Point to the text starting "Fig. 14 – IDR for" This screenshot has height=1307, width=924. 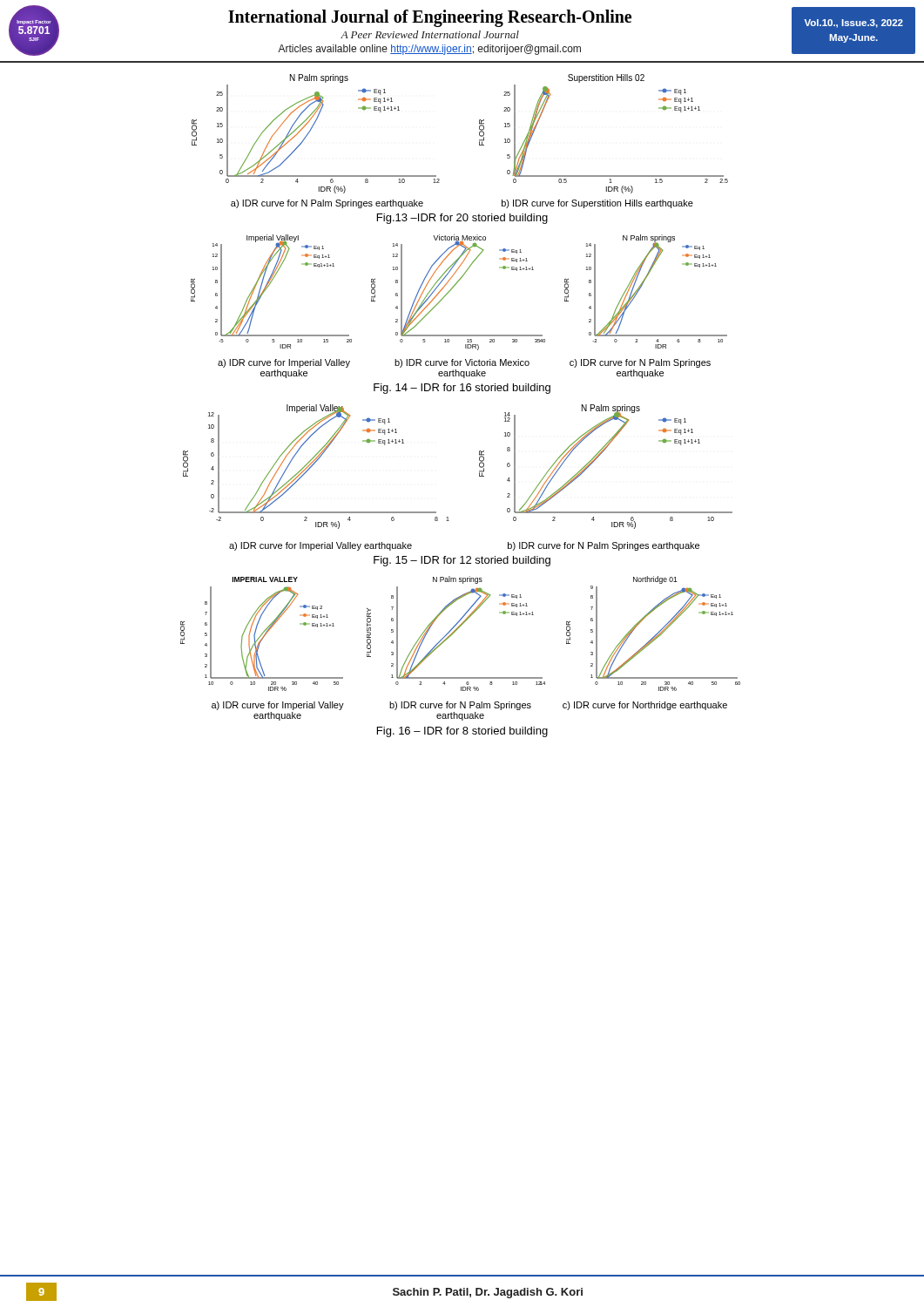[x=462, y=387]
